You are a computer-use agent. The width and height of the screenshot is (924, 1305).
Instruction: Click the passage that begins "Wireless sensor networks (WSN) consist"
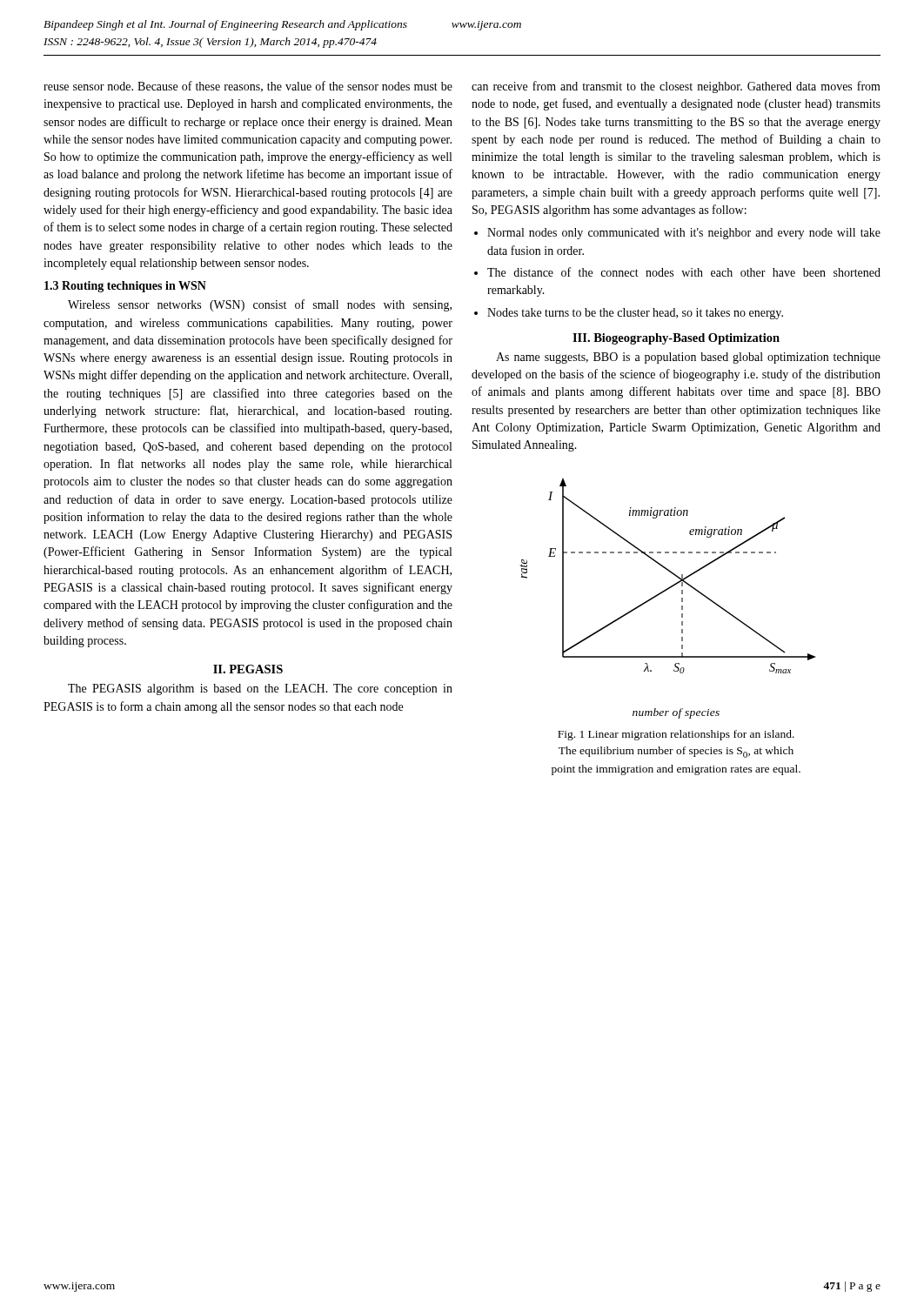248,473
